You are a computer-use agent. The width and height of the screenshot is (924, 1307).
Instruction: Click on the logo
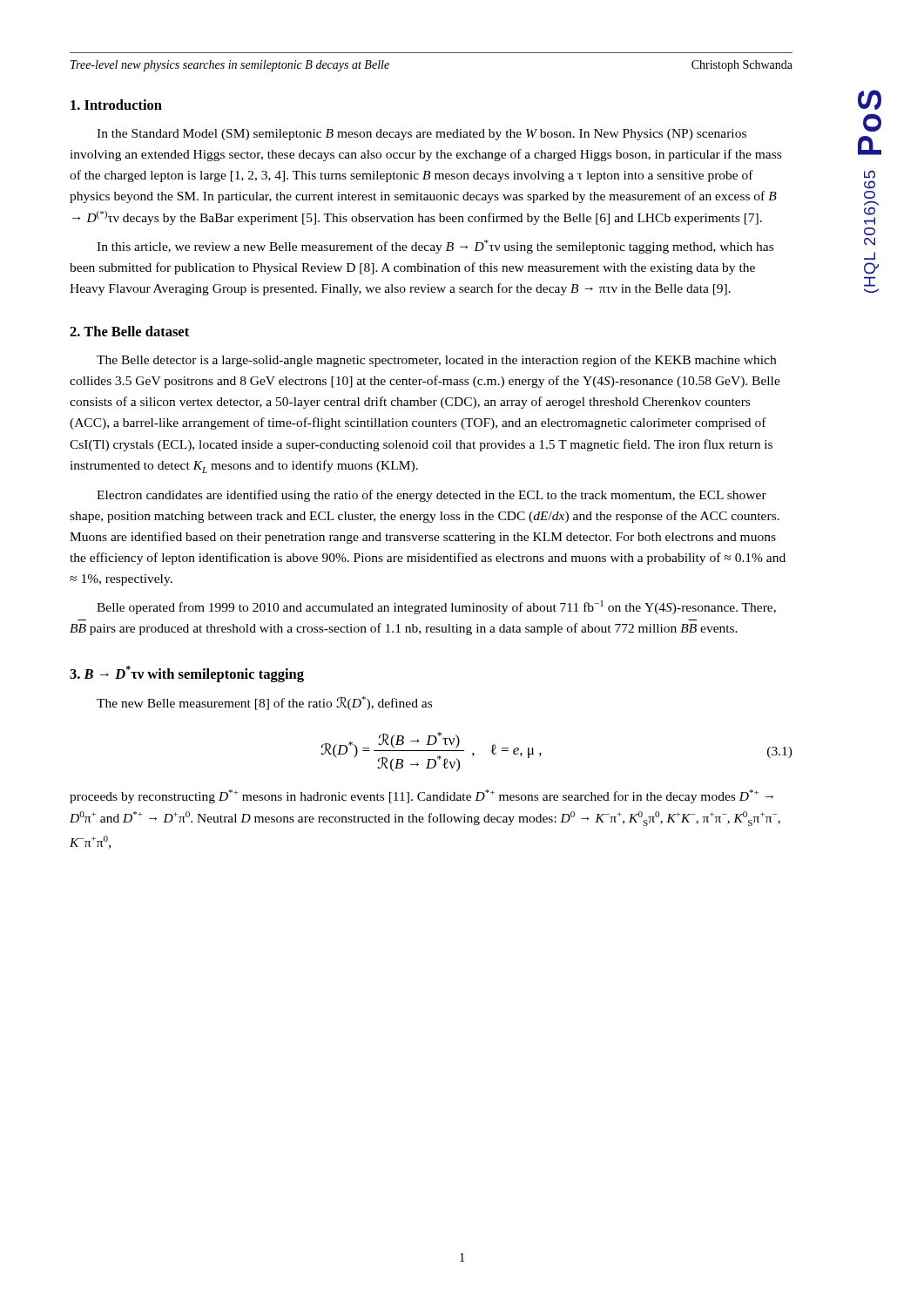[x=870, y=190]
